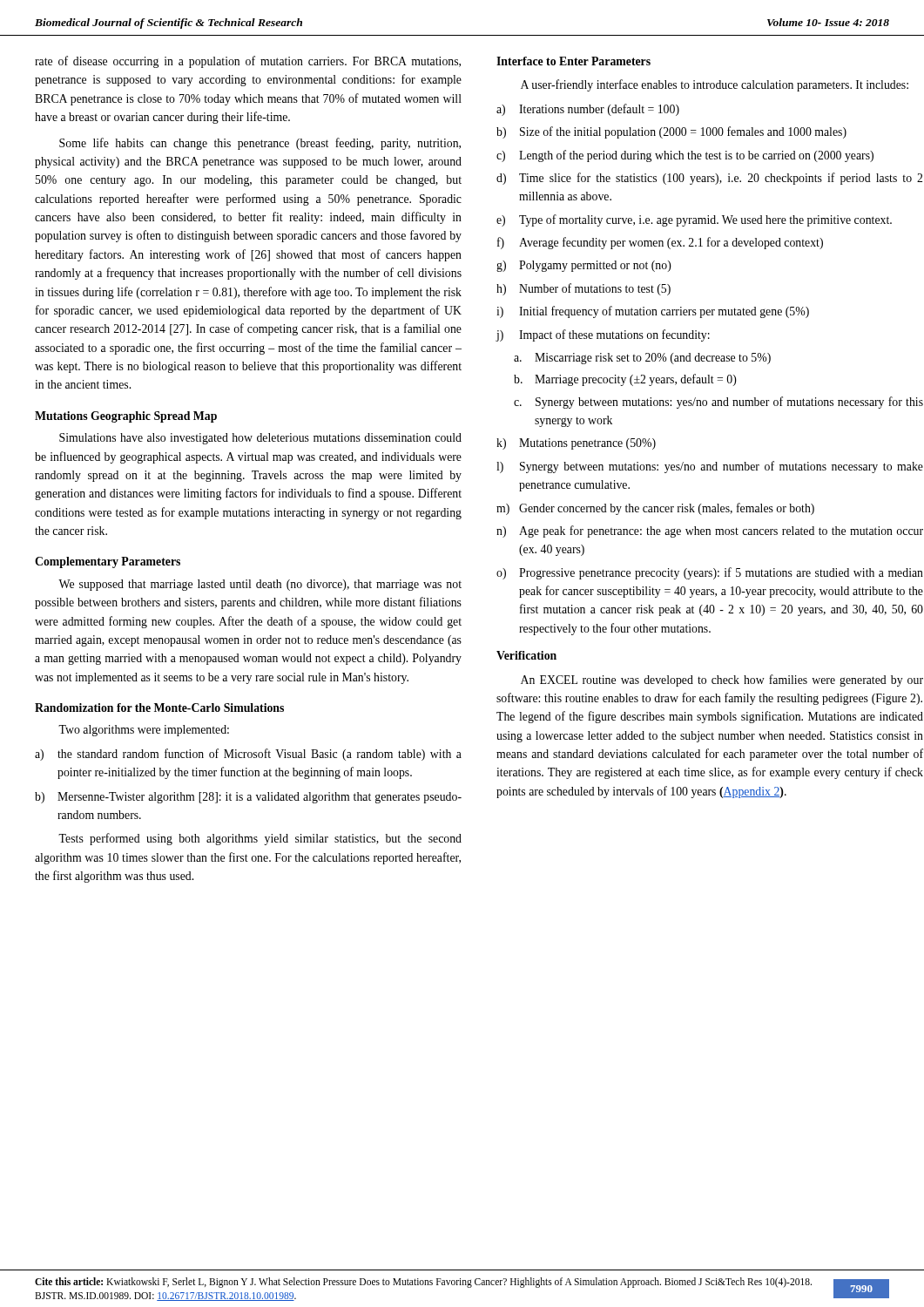This screenshot has height=1307, width=924.
Task: Click on the list item that reads "b) Mersenne-Twister algorithm [28]: it is a validated"
Action: tap(248, 806)
